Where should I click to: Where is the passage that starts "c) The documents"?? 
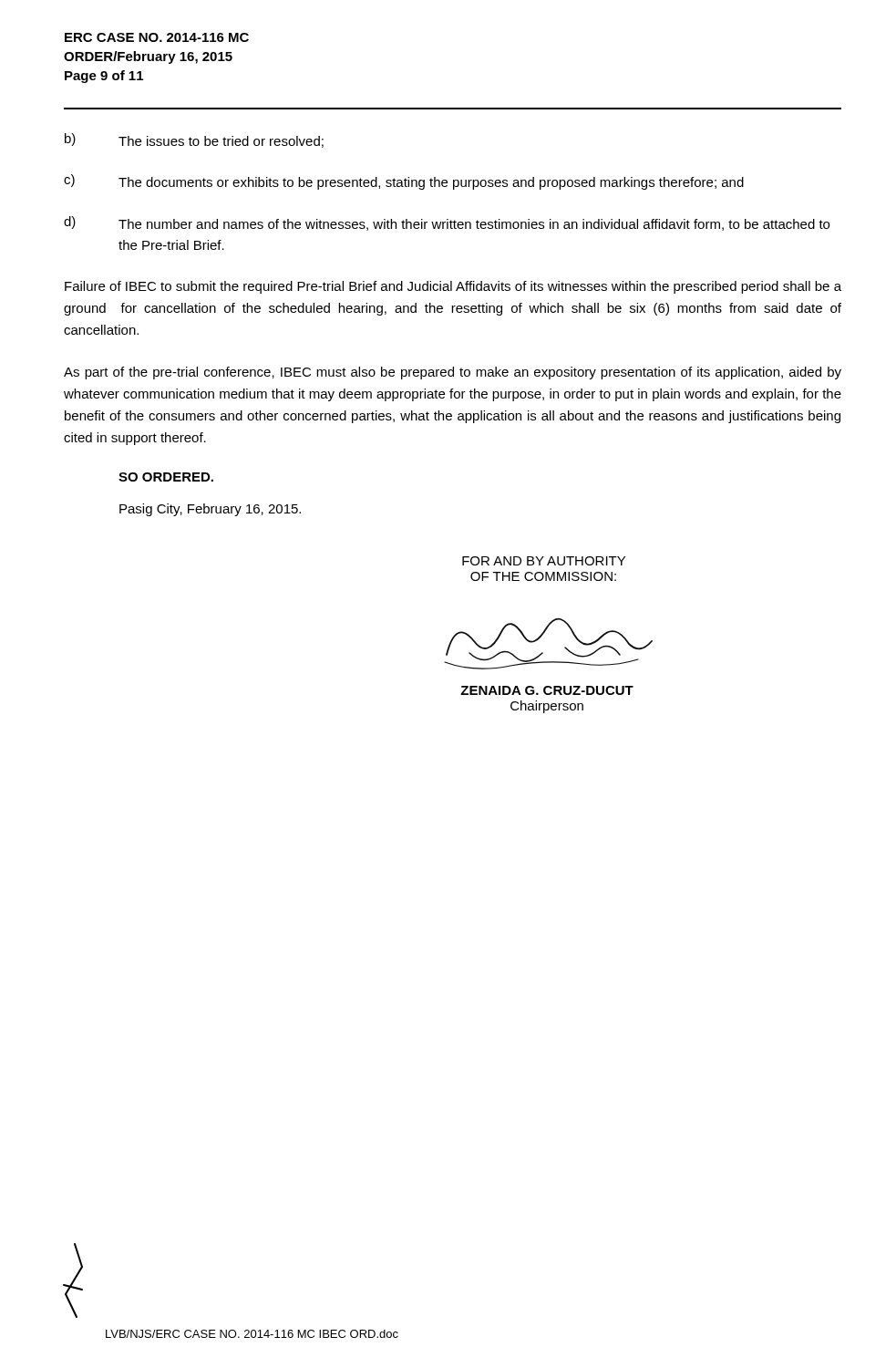[453, 182]
